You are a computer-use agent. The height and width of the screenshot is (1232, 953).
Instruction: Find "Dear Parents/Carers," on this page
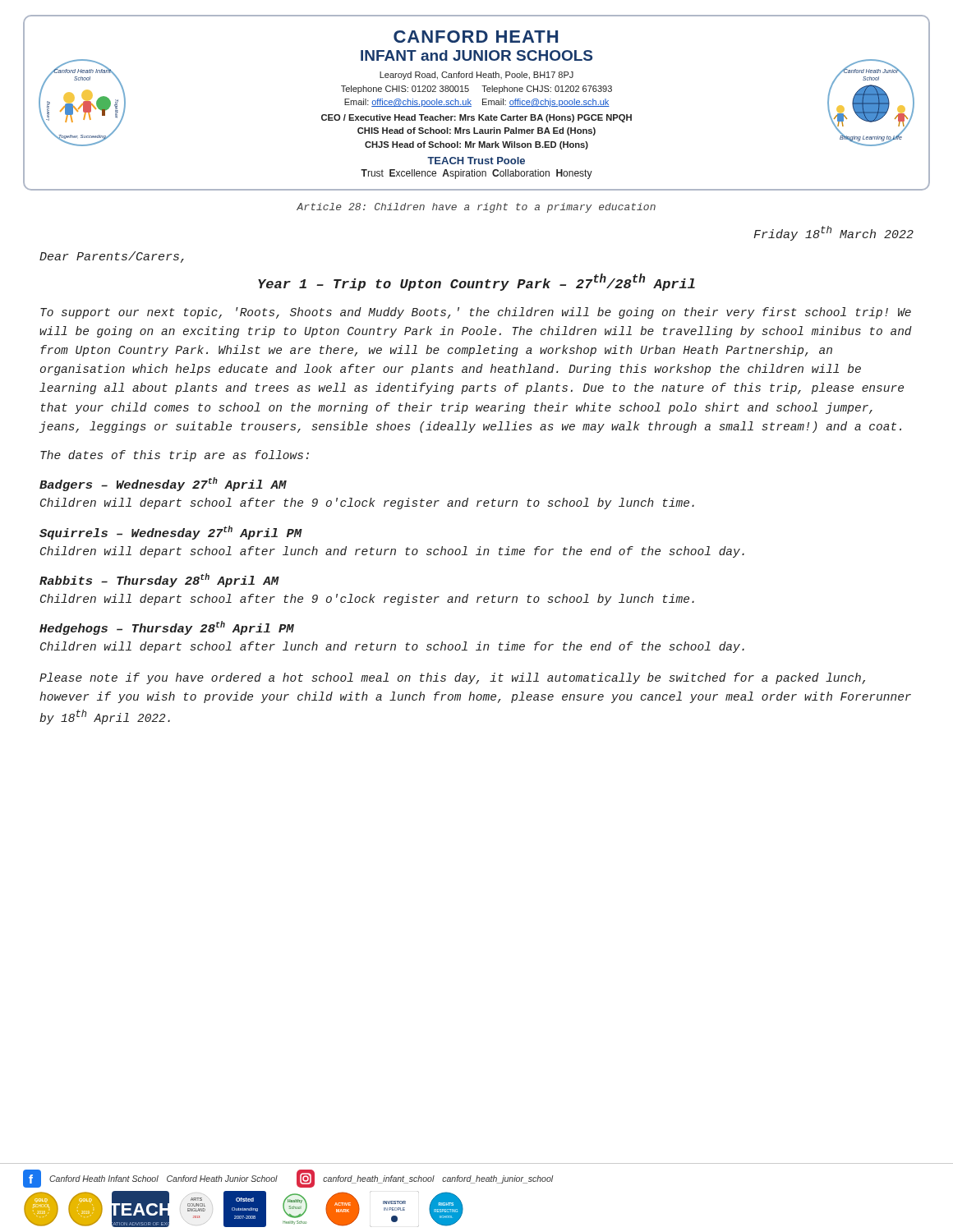pos(113,258)
